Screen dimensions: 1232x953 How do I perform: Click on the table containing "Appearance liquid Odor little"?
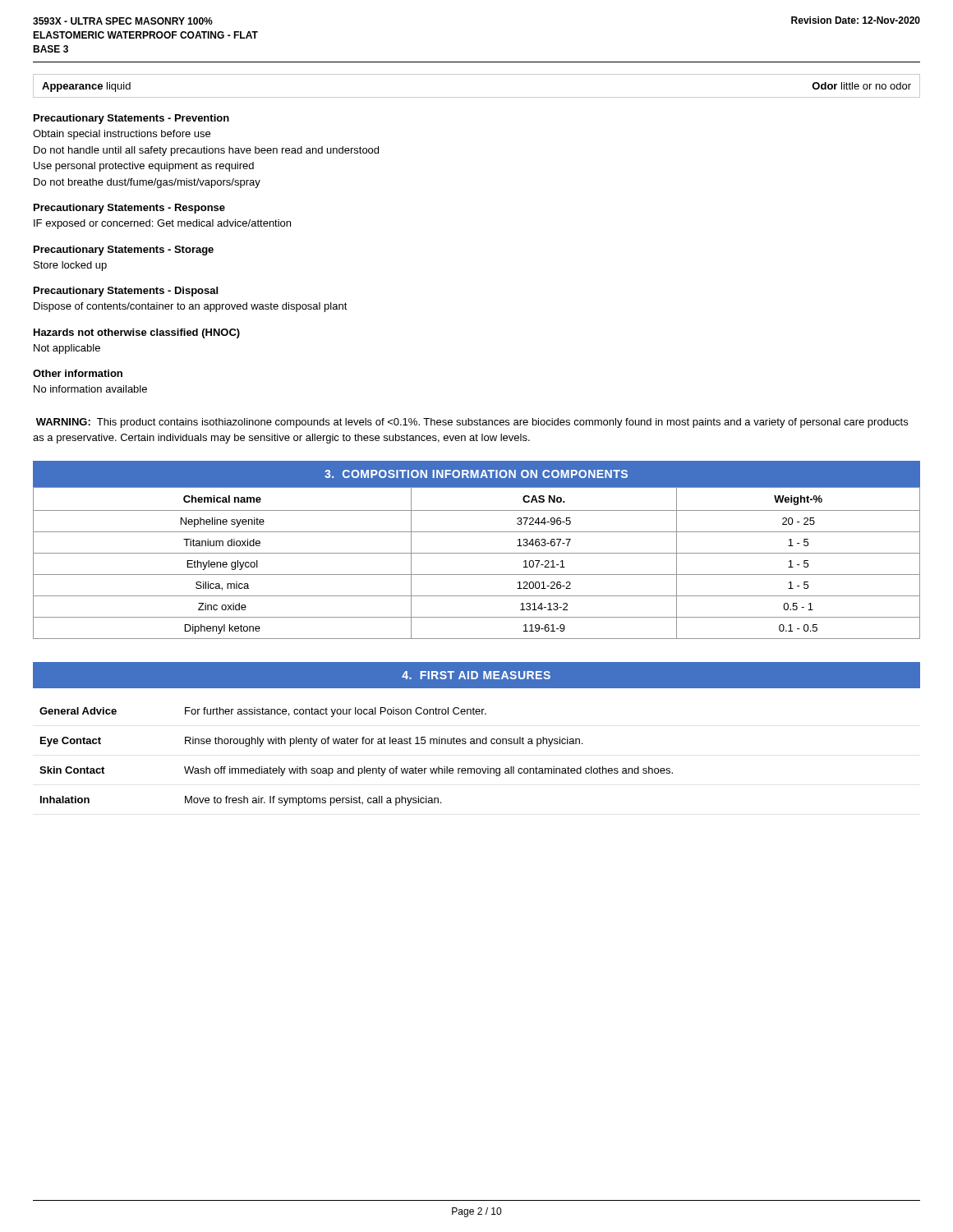pos(476,86)
